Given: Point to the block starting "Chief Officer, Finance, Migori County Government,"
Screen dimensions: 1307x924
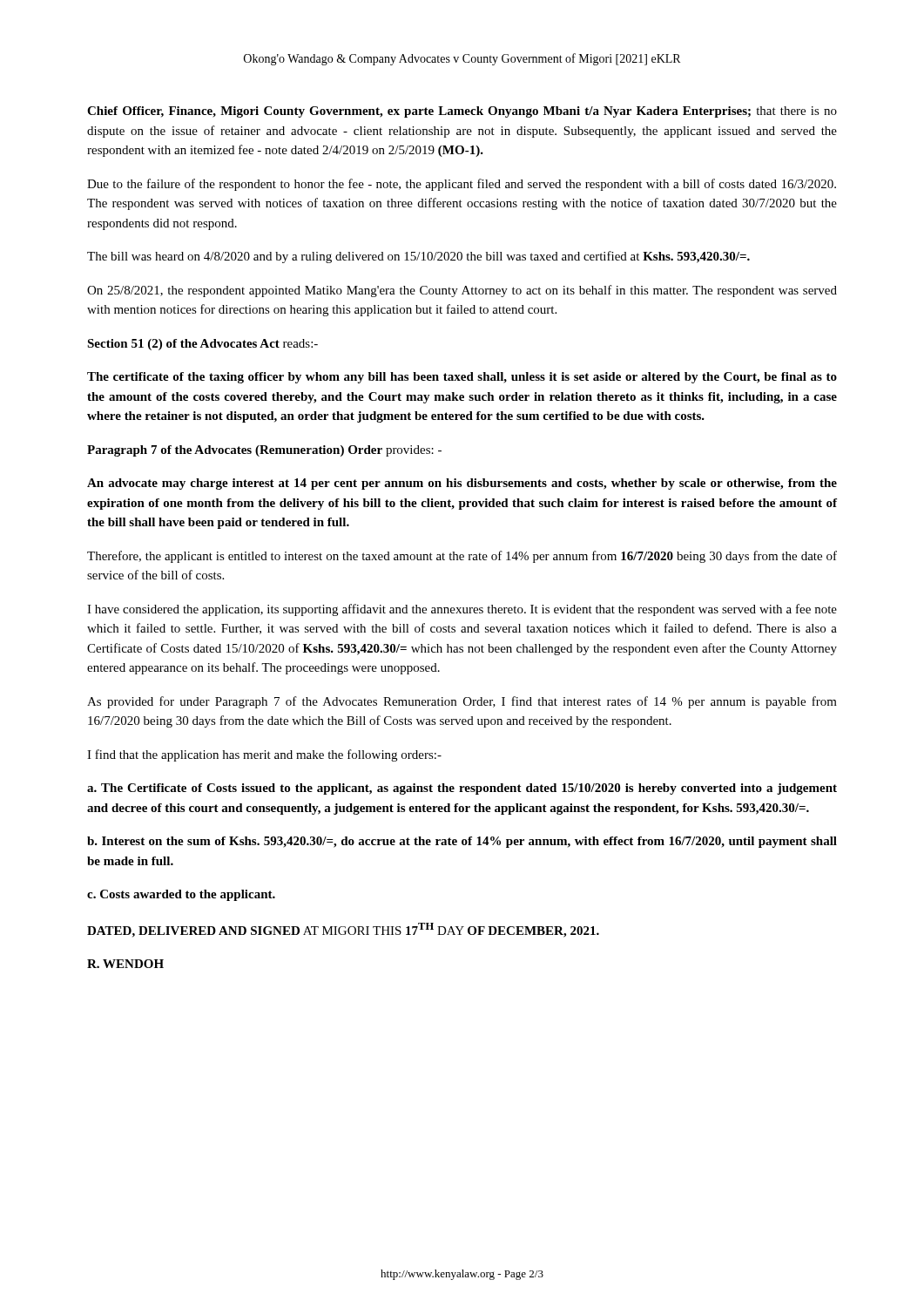Looking at the screenshot, I should (462, 130).
